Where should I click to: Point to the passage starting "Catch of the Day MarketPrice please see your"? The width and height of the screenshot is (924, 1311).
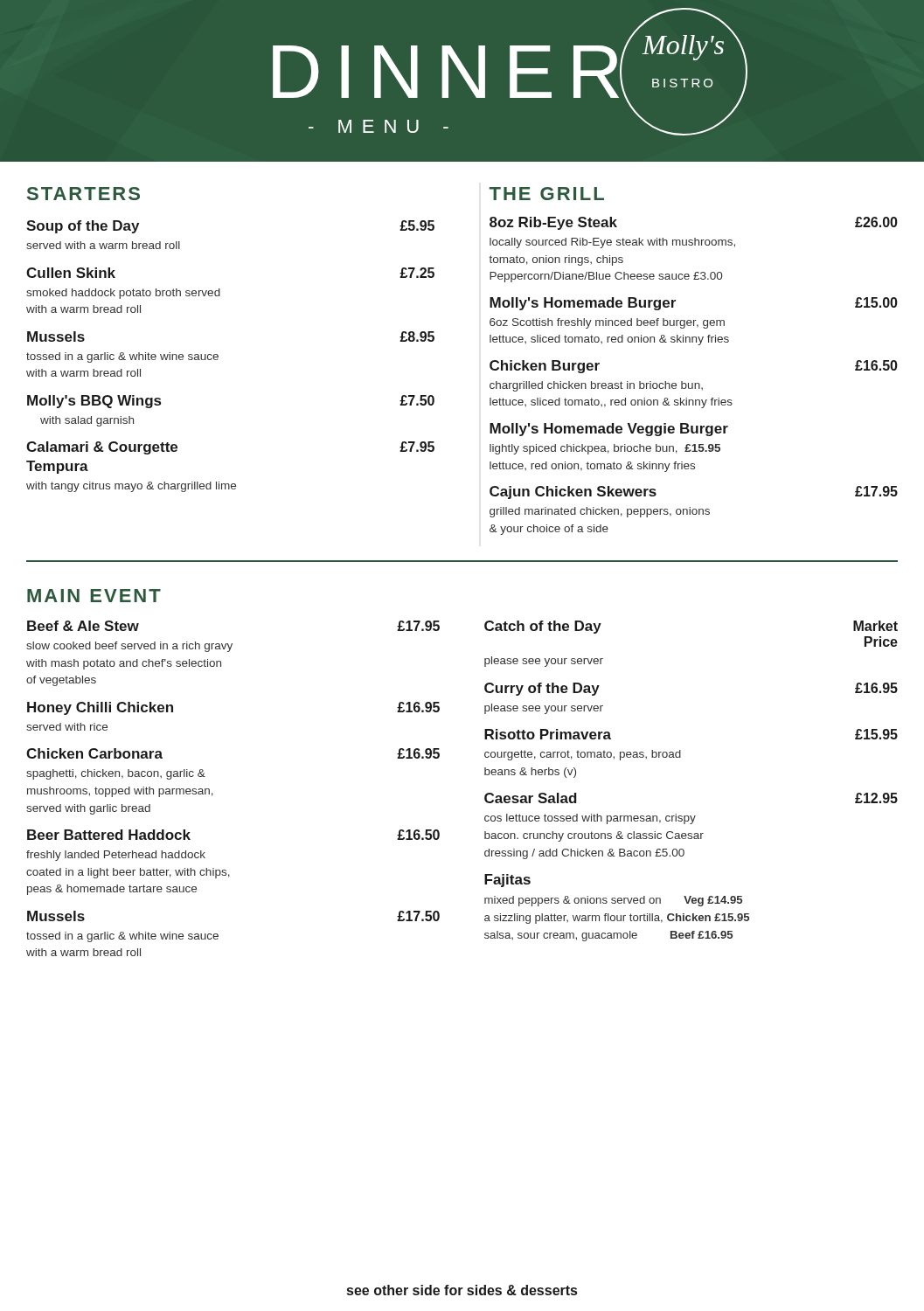[x=541, y=627]
